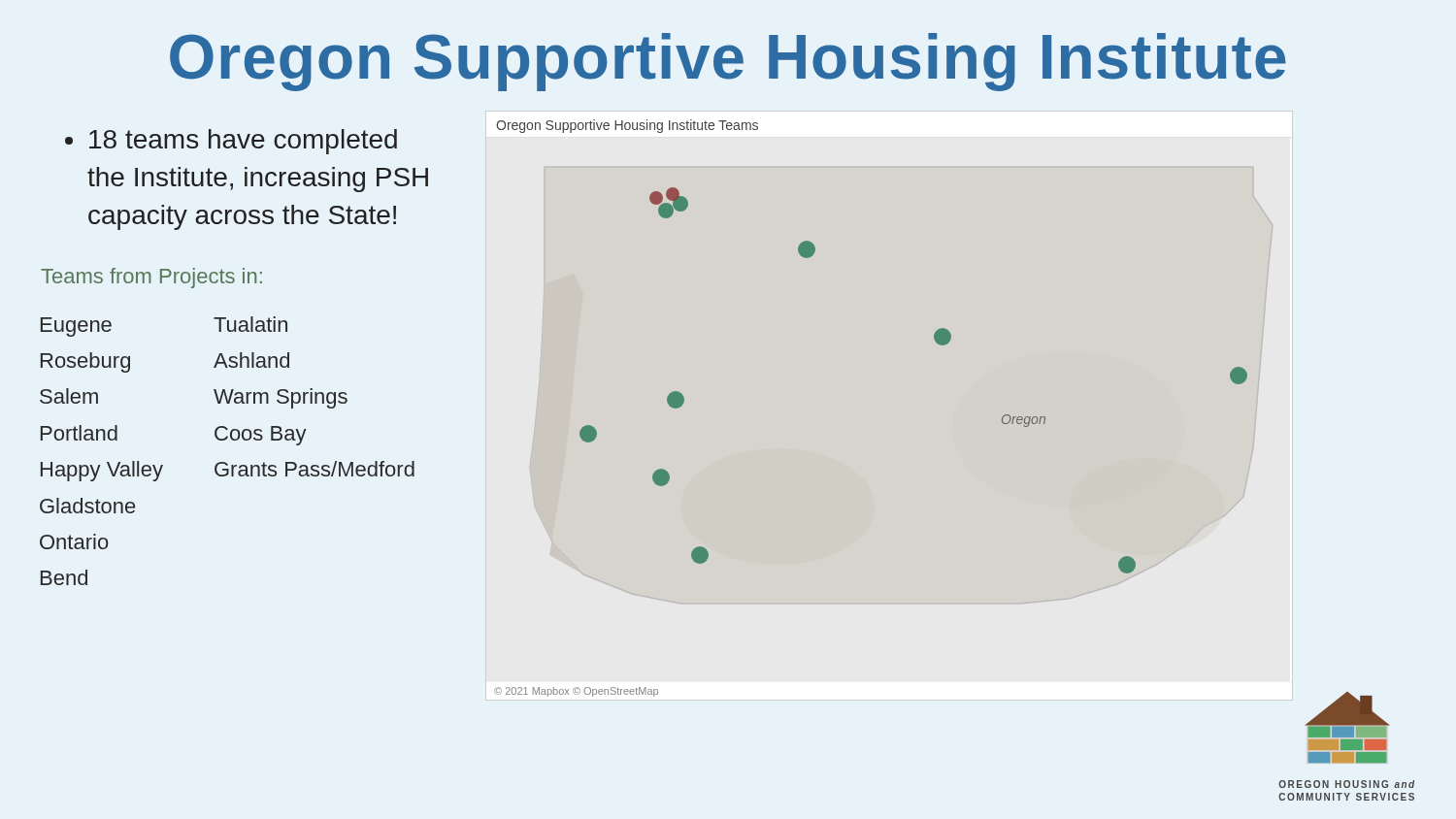Screen dimensions: 819x1456
Task: Find the map
Action: pyautogui.click(x=889, y=406)
